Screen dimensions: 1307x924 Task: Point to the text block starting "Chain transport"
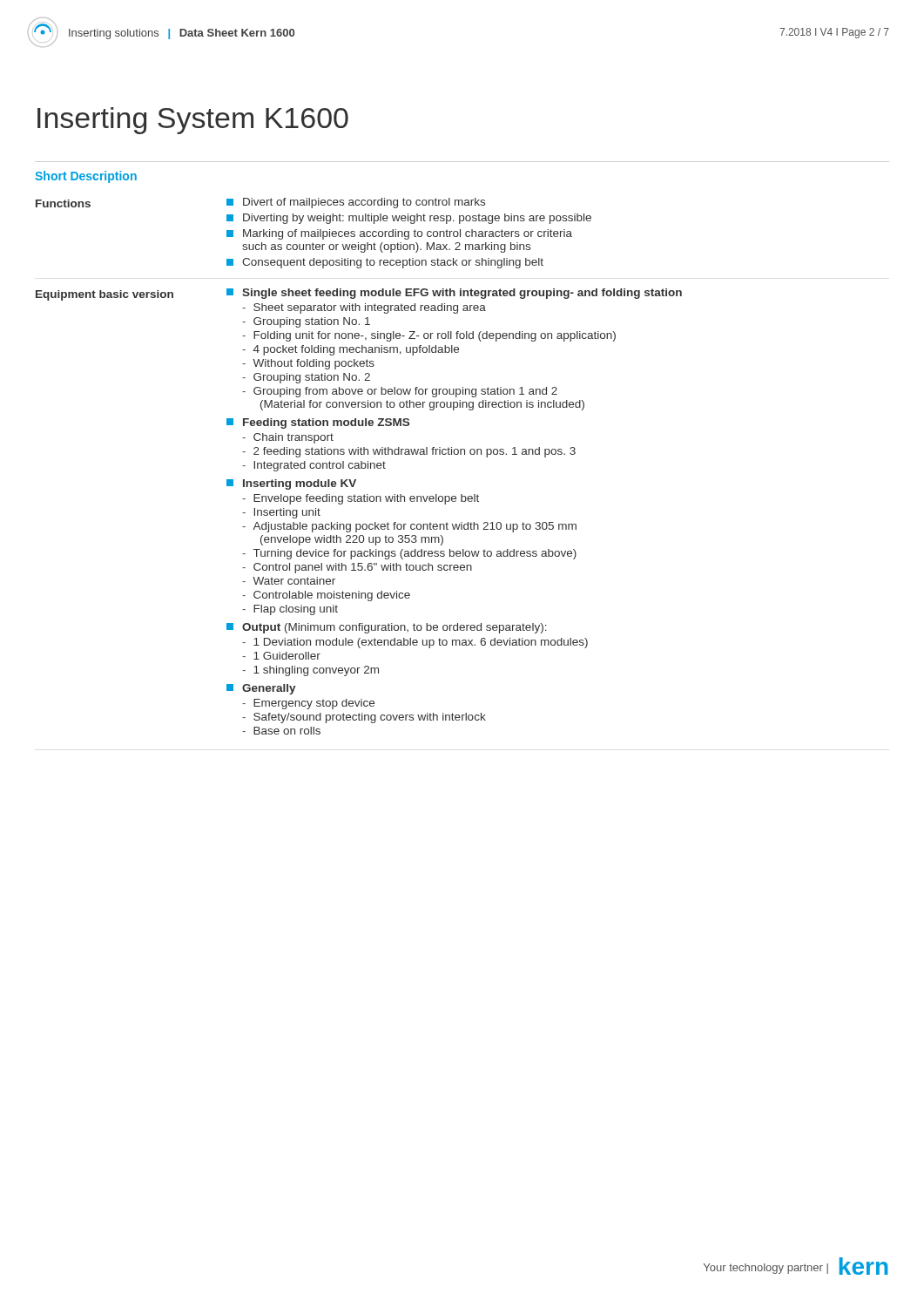(293, 437)
